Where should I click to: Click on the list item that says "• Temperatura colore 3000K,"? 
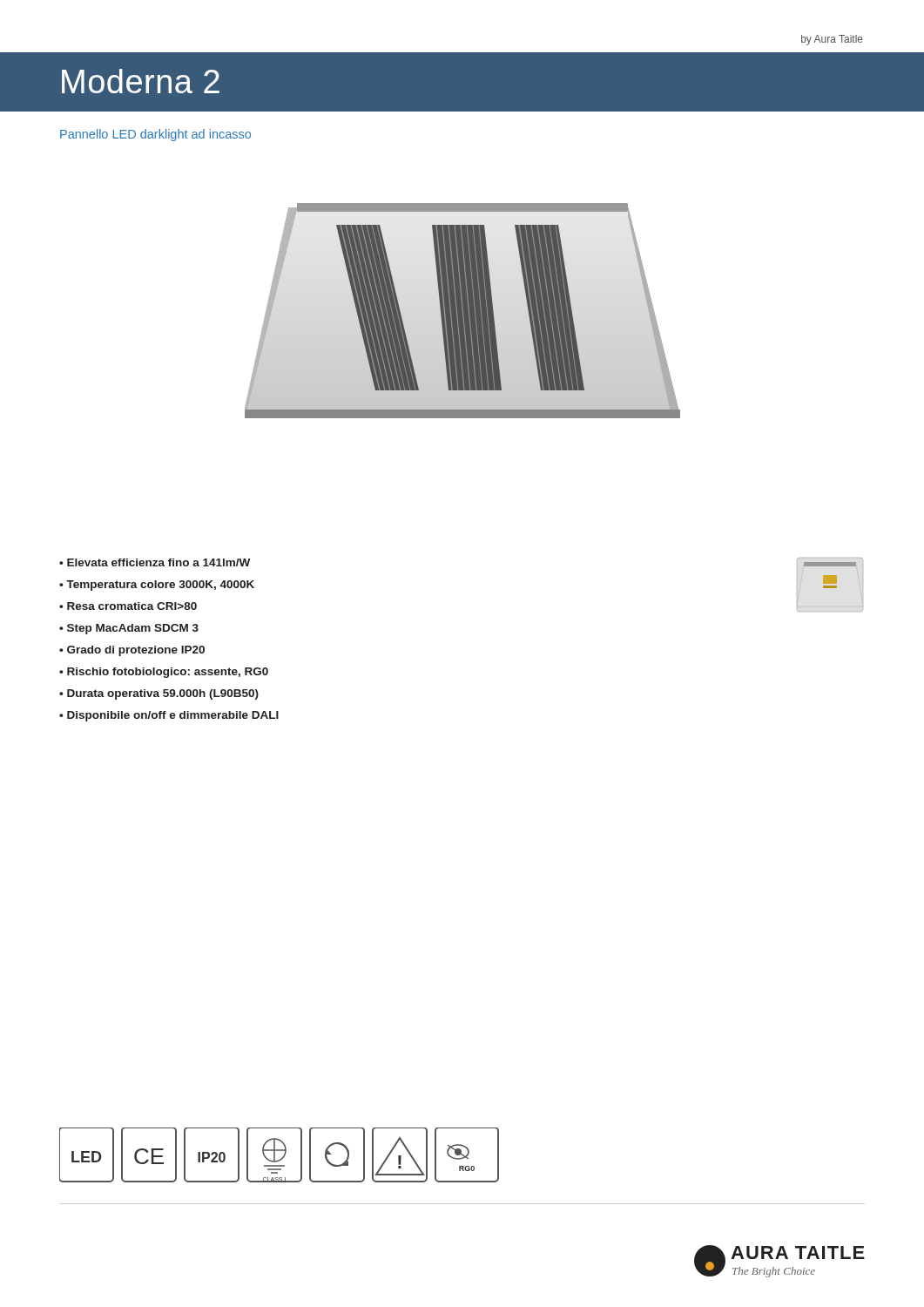pyautogui.click(x=157, y=584)
